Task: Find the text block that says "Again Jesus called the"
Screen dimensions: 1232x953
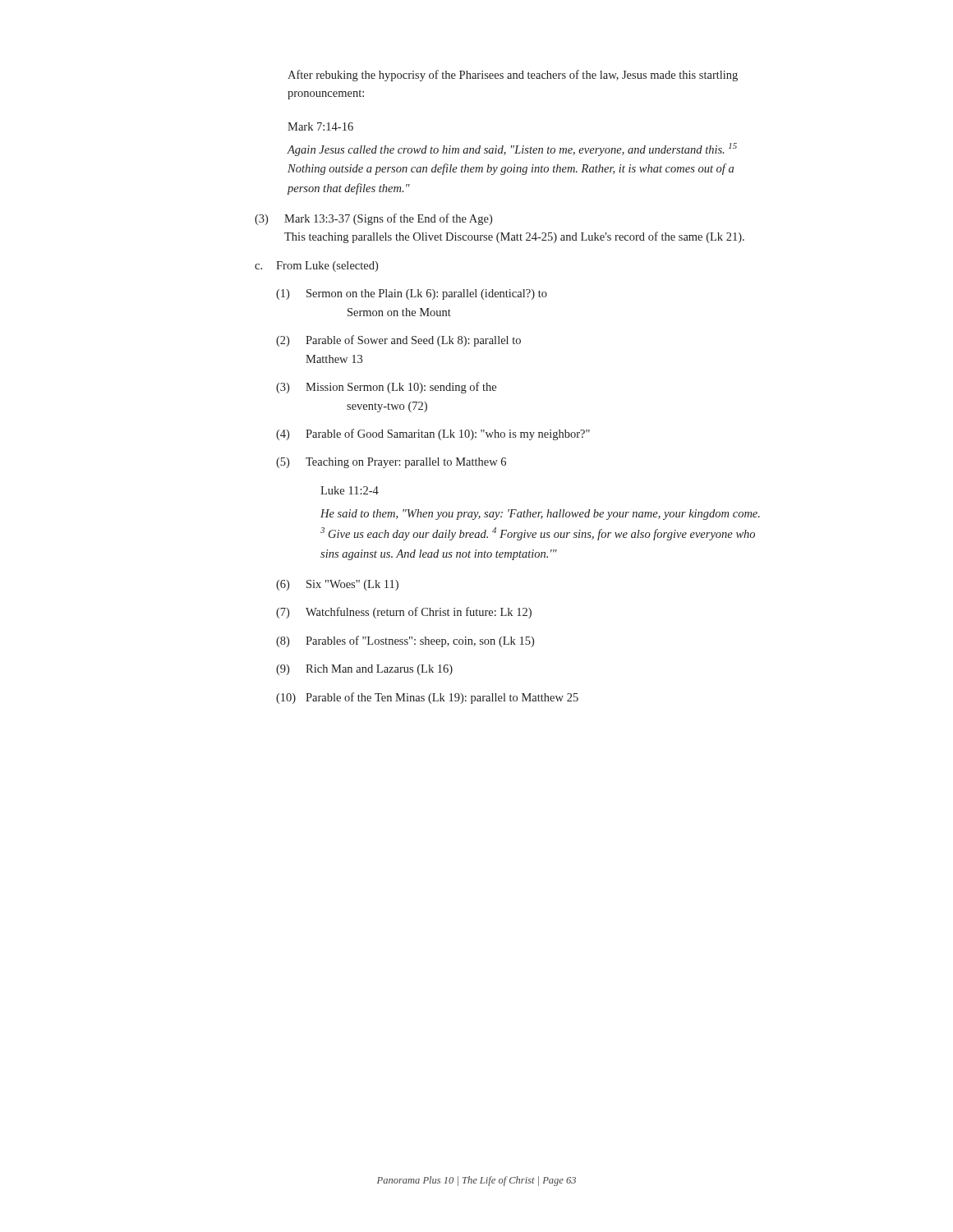Action: click(512, 168)
